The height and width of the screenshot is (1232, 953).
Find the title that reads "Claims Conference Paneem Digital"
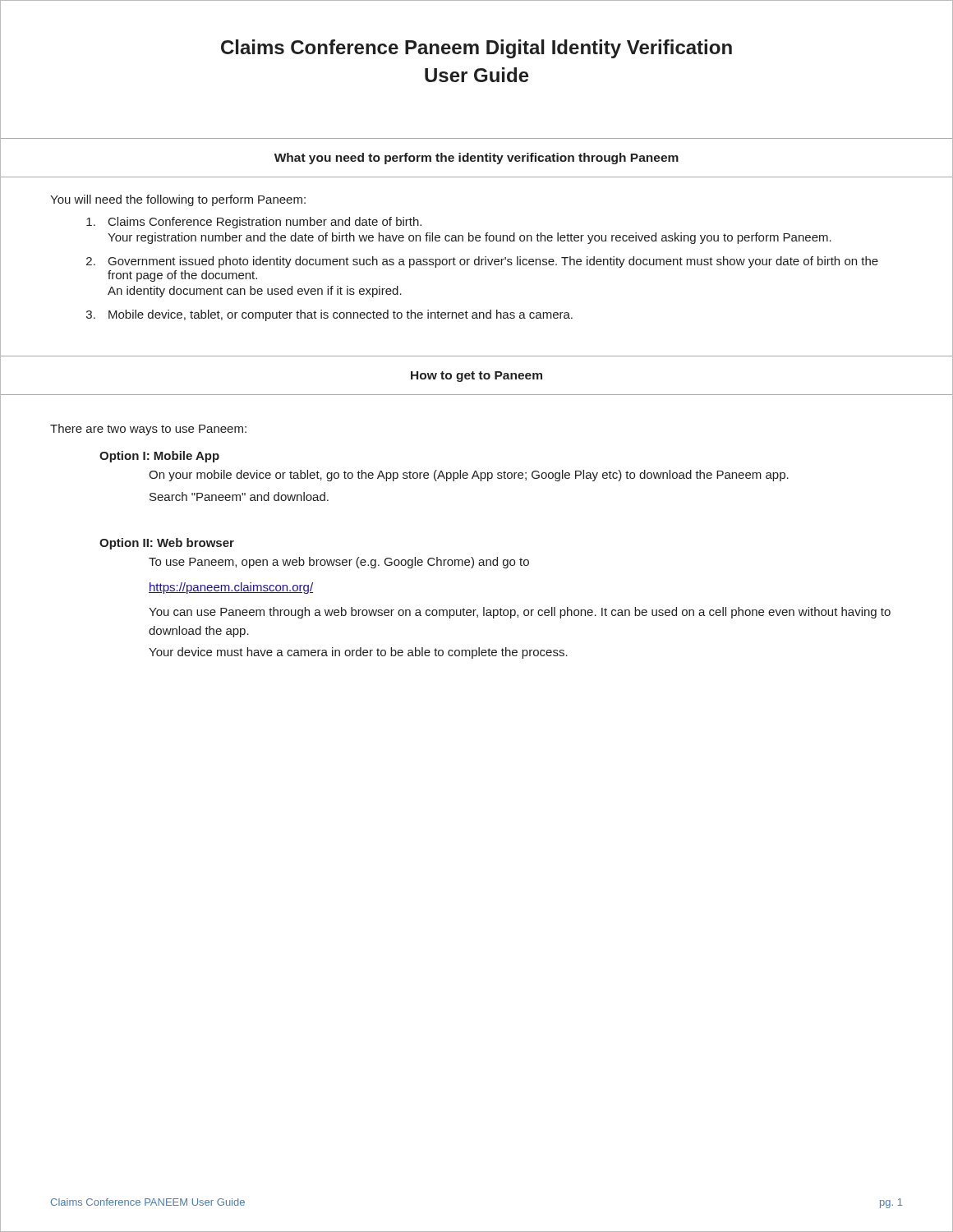(x=476, y=61)
